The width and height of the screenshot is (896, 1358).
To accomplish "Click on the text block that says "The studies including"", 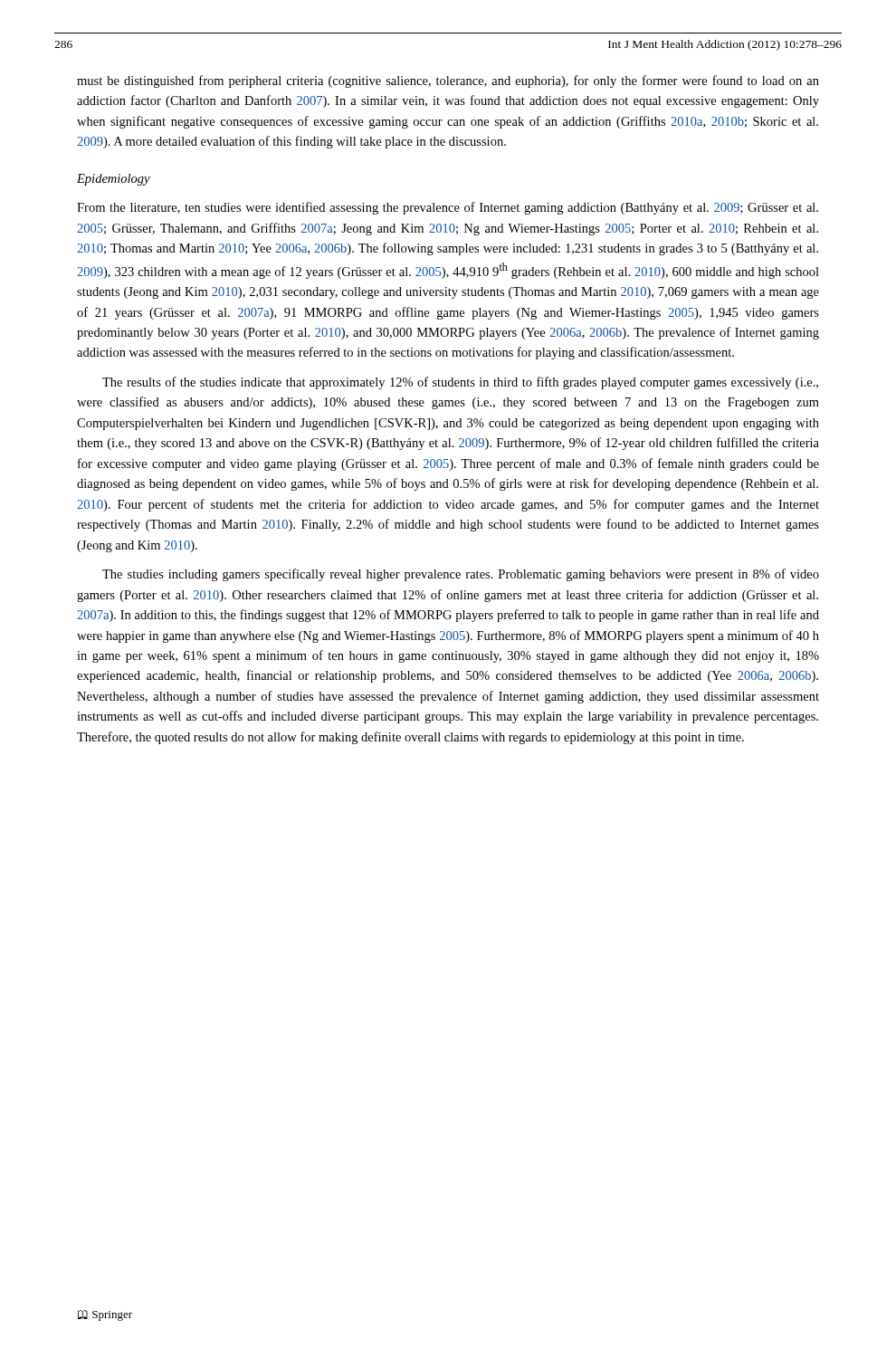I will tap(448, 656).
